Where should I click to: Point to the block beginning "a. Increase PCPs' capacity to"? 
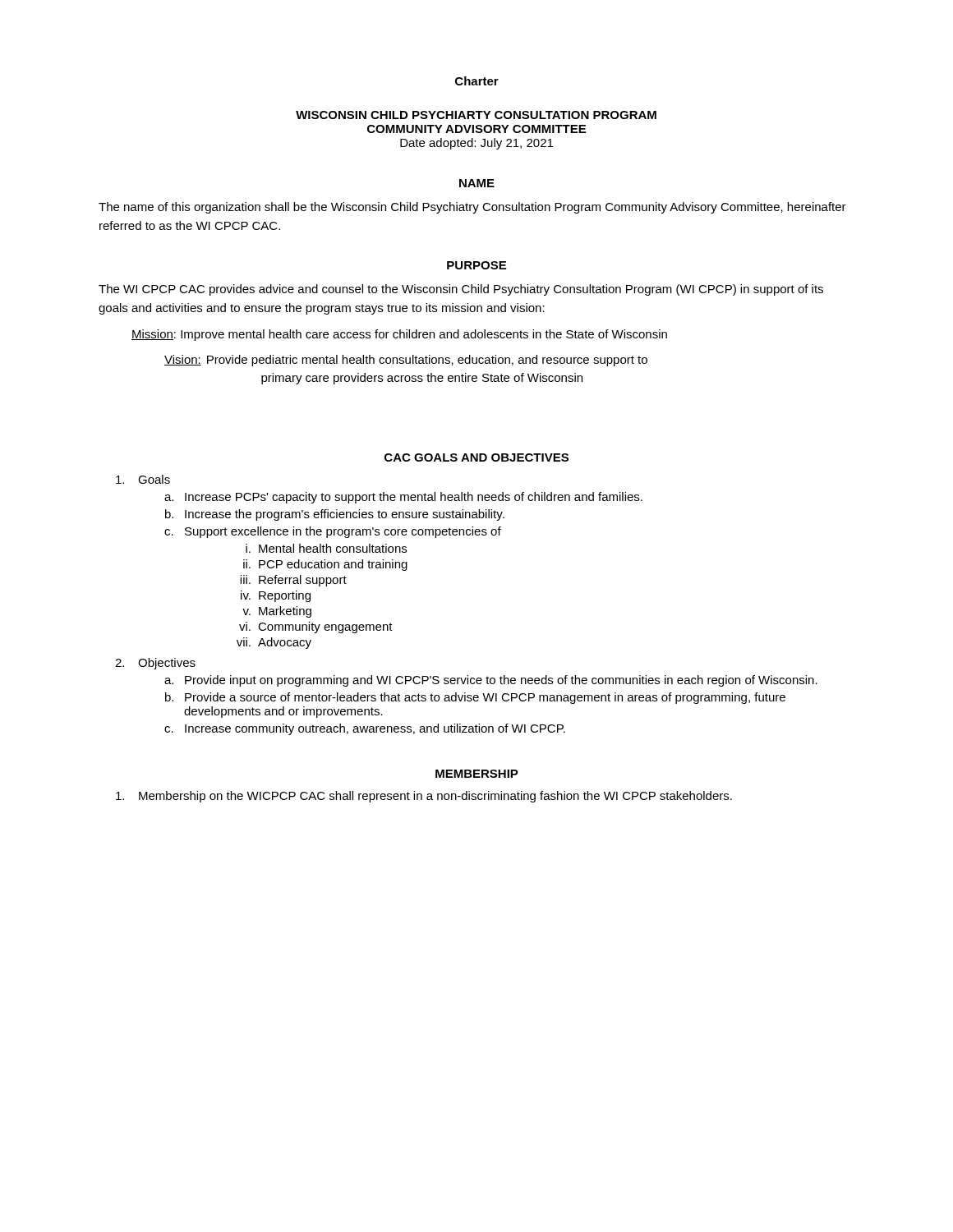tap(404, 496)
